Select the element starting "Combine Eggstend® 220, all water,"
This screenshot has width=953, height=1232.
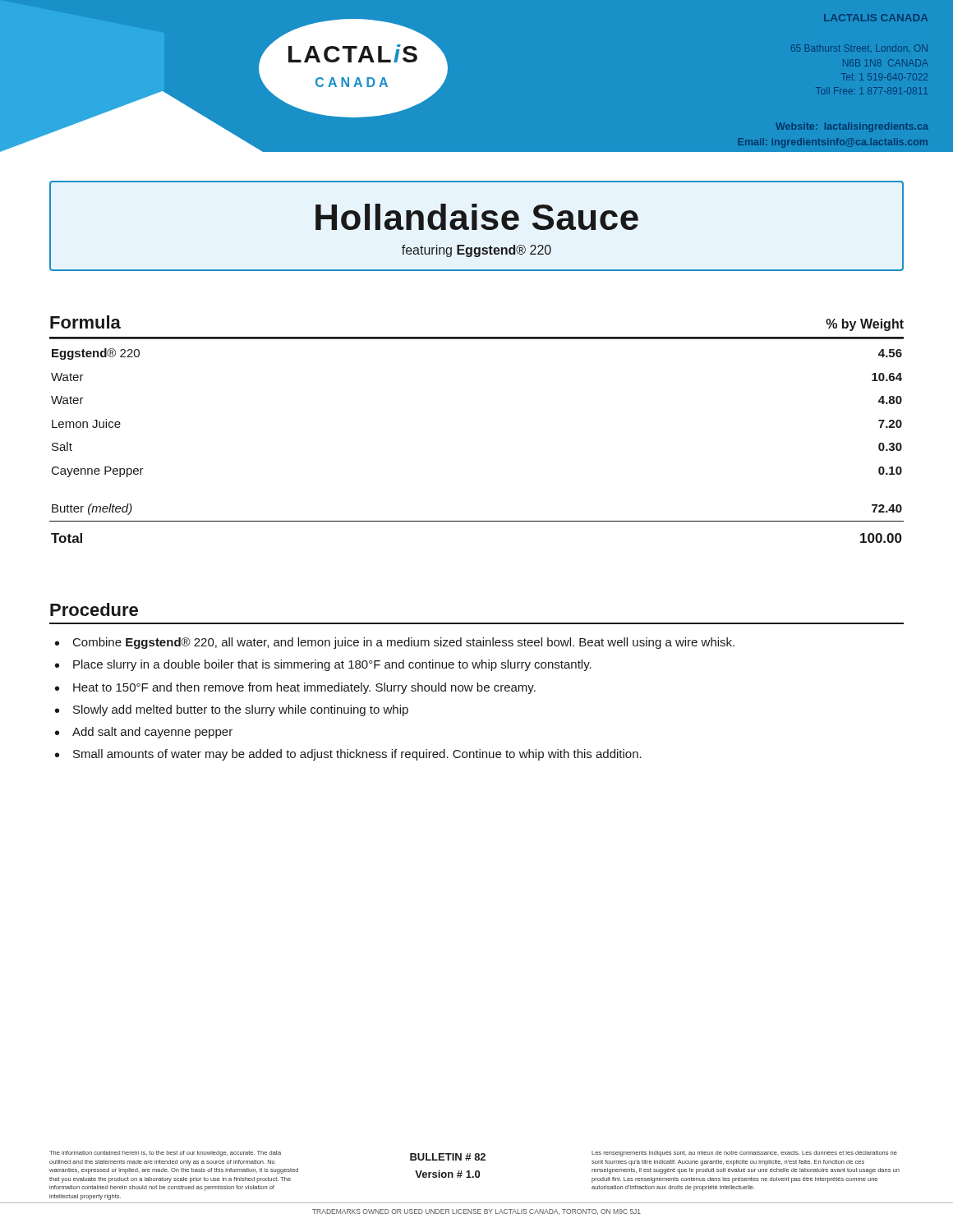point(404,642)
